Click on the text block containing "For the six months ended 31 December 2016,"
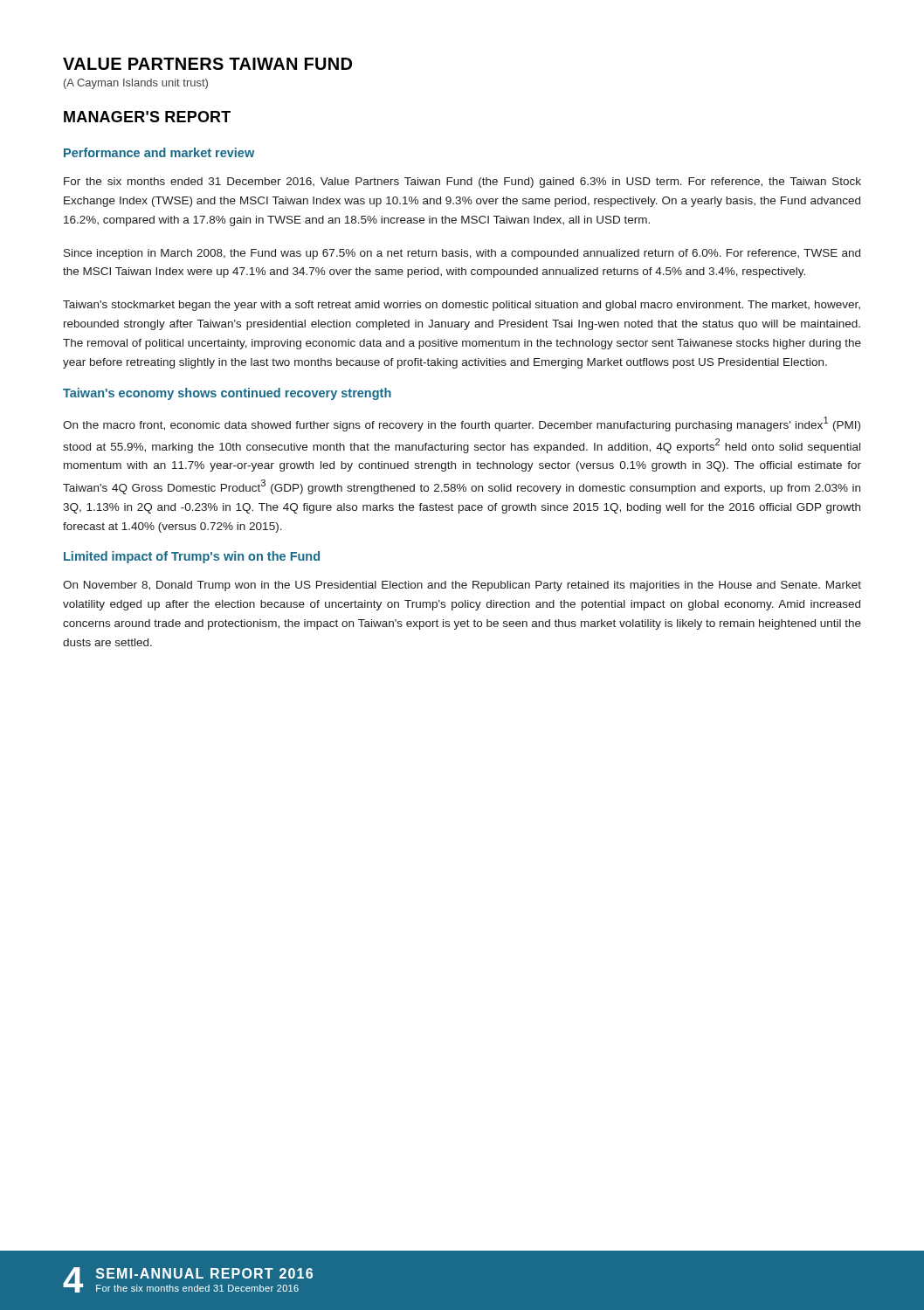The image size is (924, 1310). [462, 201]
